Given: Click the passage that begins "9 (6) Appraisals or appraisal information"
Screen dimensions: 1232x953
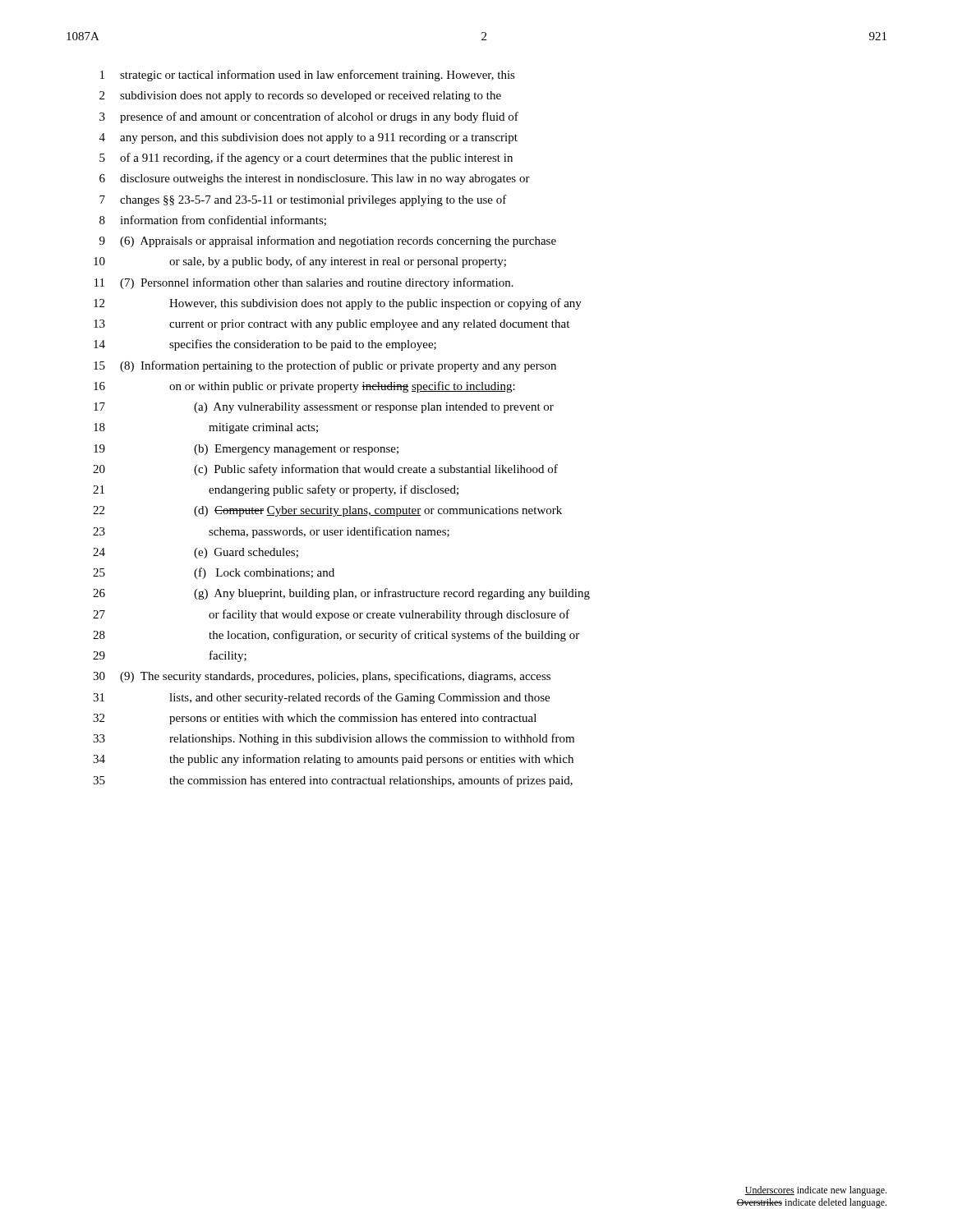Looking at the screenshot, I should click(x=476, y=241).
